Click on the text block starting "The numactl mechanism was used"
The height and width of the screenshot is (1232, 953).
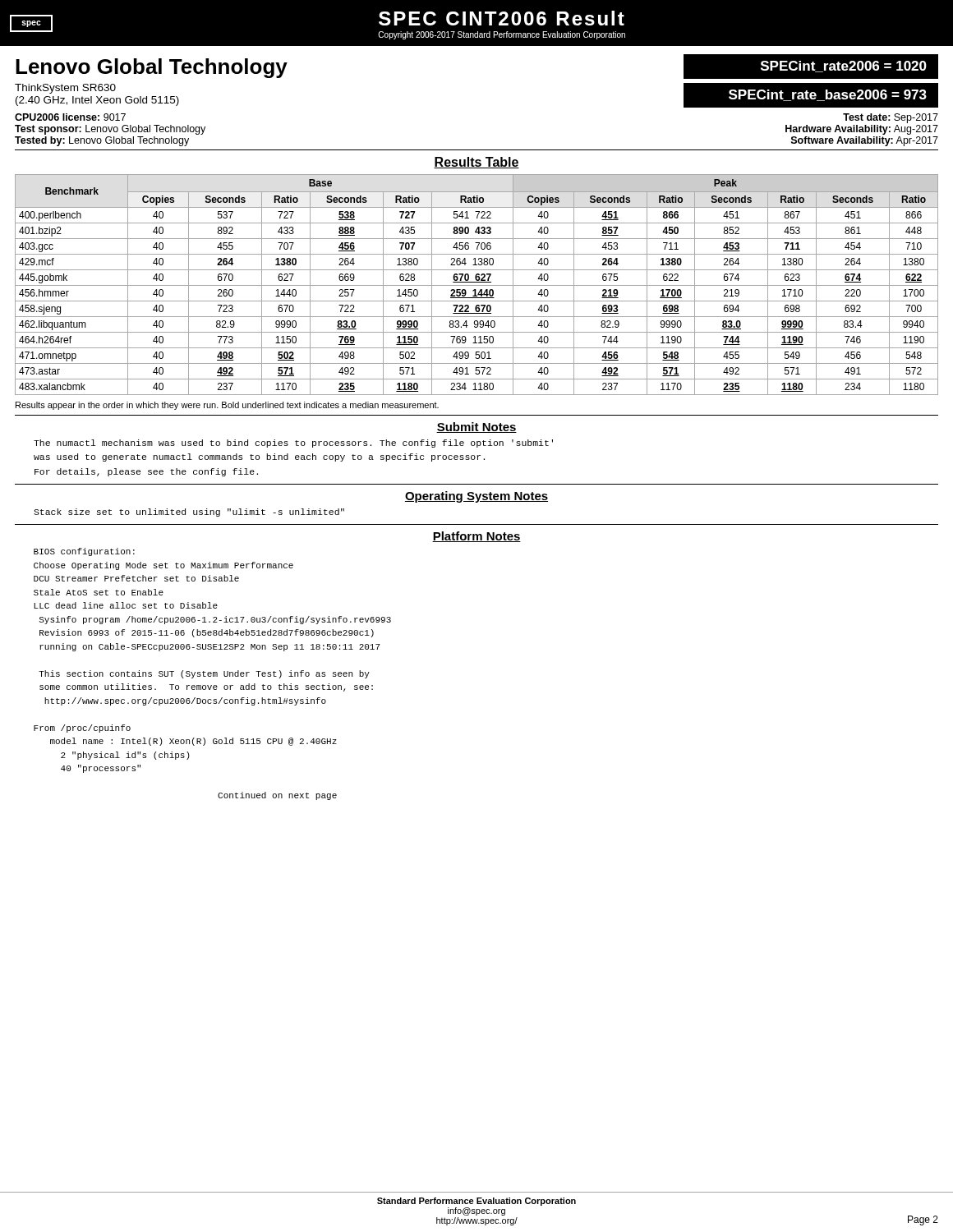pyautogui.click(x=292, y=457)
